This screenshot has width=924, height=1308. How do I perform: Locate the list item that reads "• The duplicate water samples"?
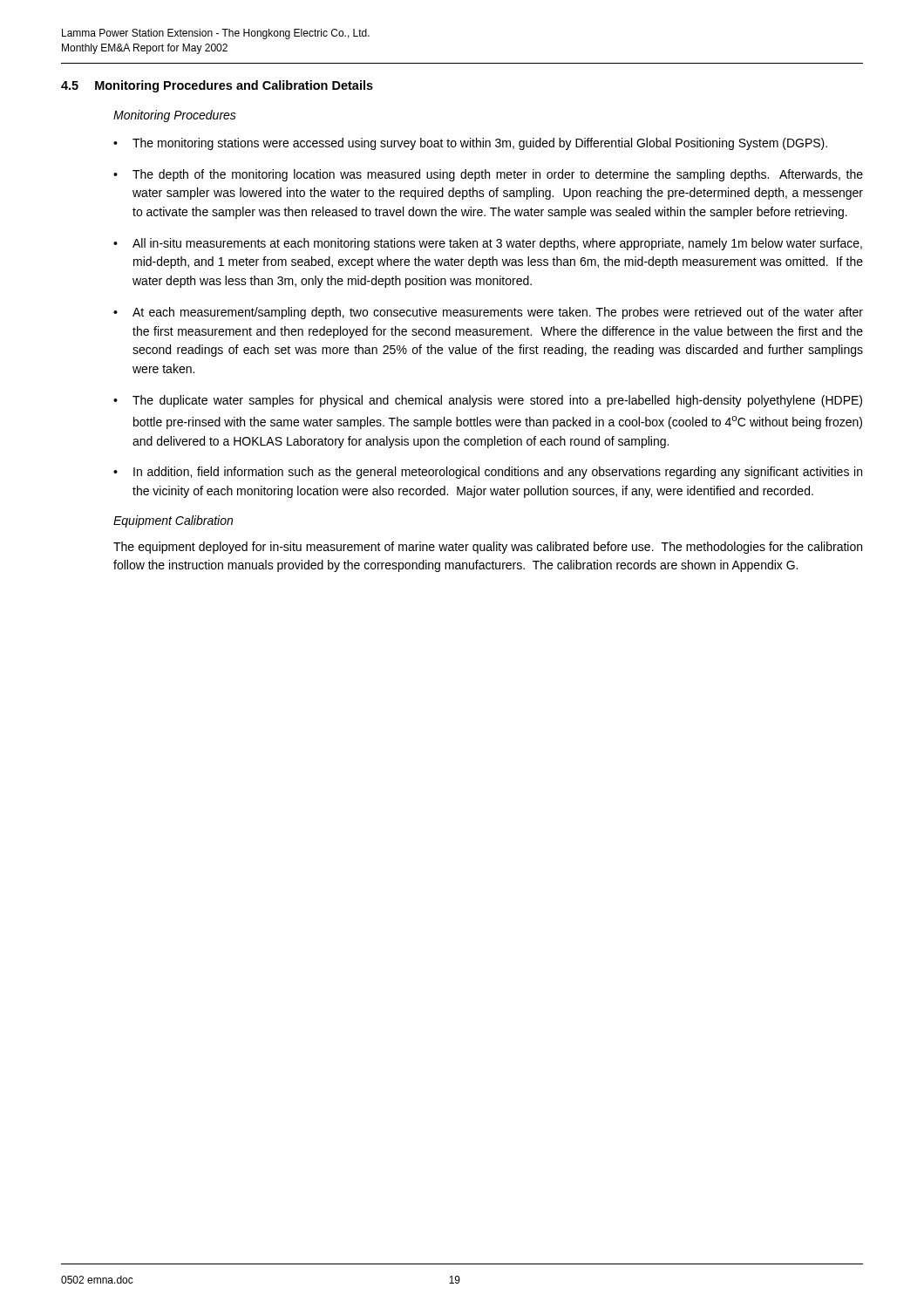tap(488, 421)
